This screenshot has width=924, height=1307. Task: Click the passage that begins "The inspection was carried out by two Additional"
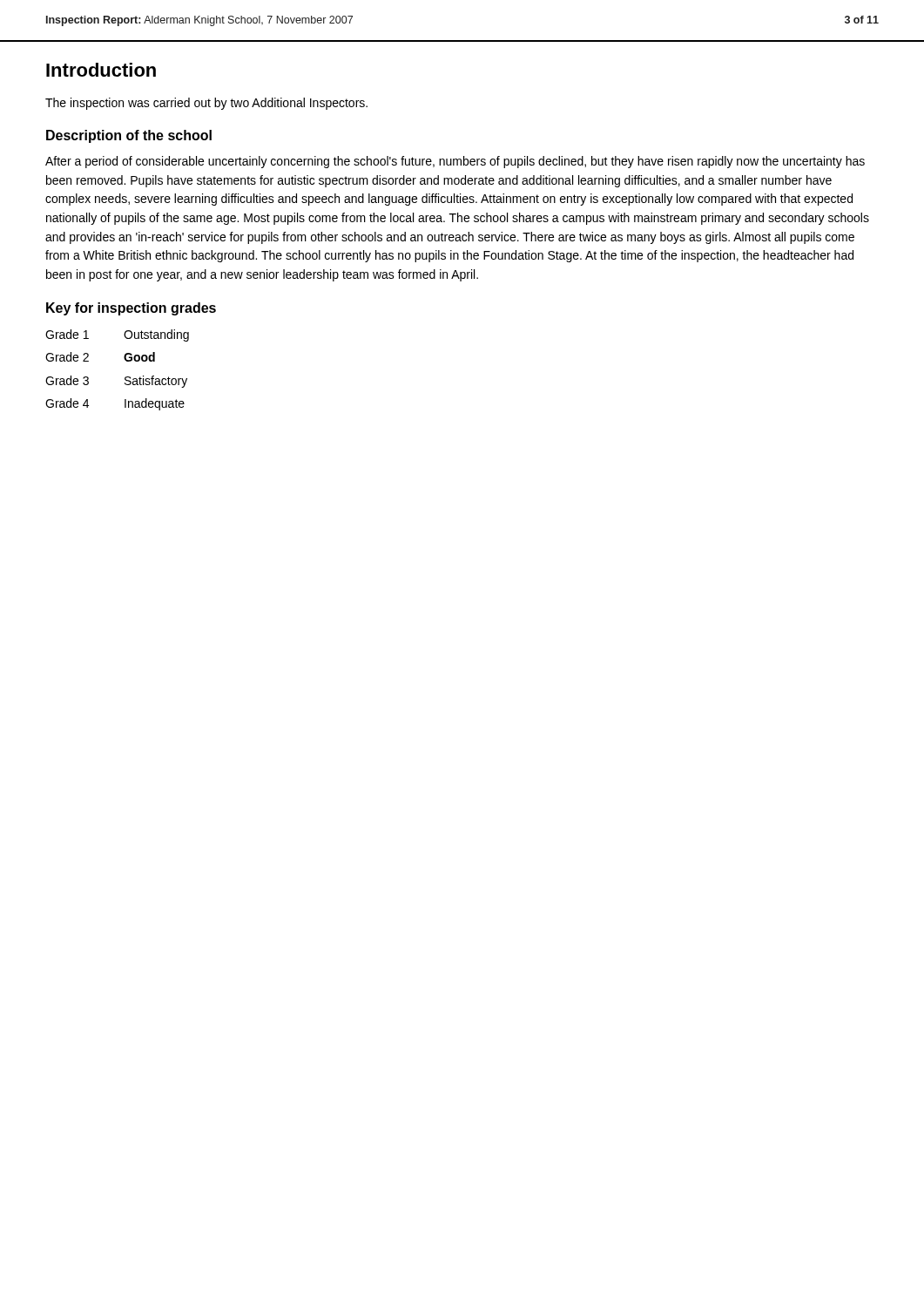(x=207, y=103)
